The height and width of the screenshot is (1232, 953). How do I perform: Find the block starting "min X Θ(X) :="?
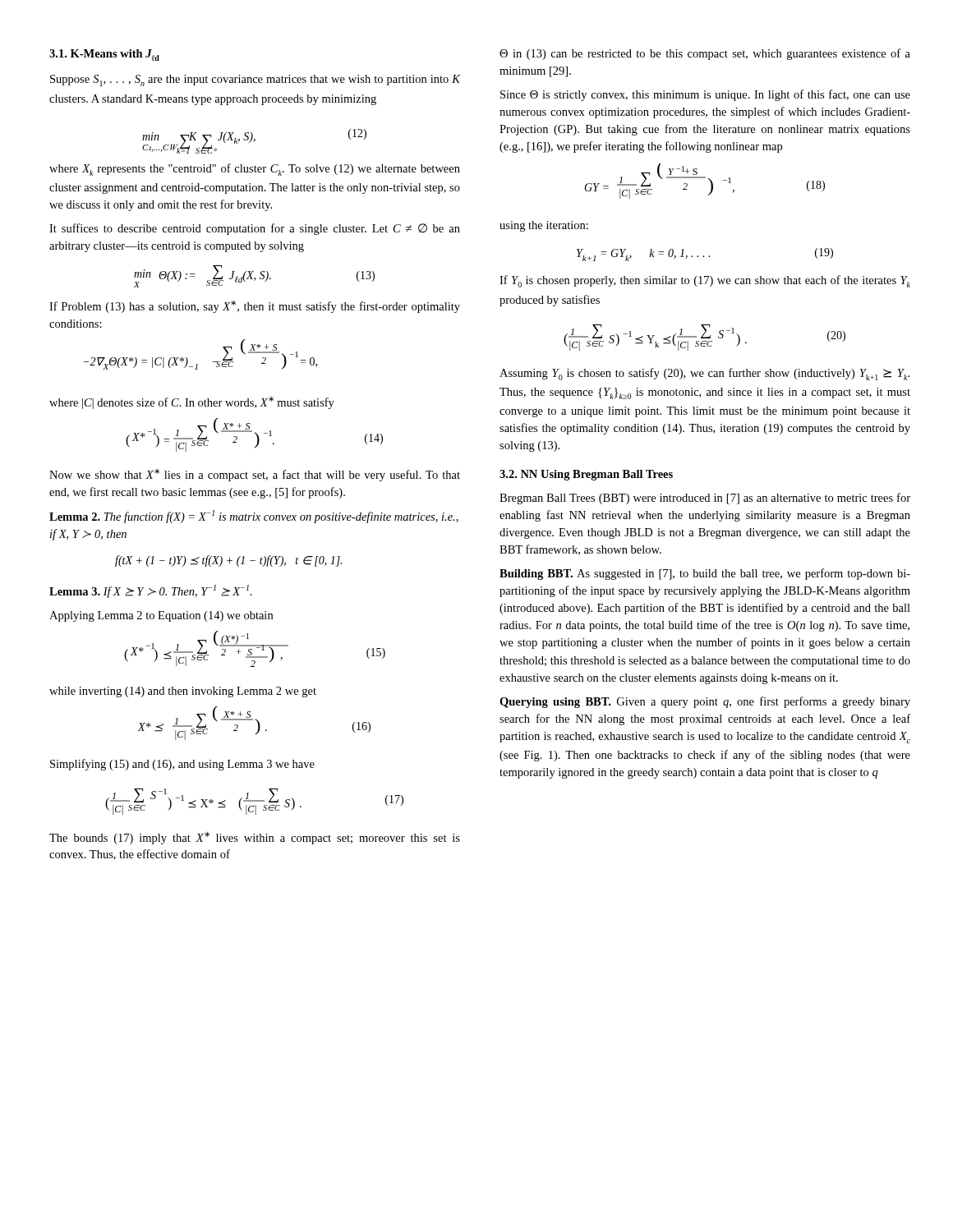(x=255, y=276)
